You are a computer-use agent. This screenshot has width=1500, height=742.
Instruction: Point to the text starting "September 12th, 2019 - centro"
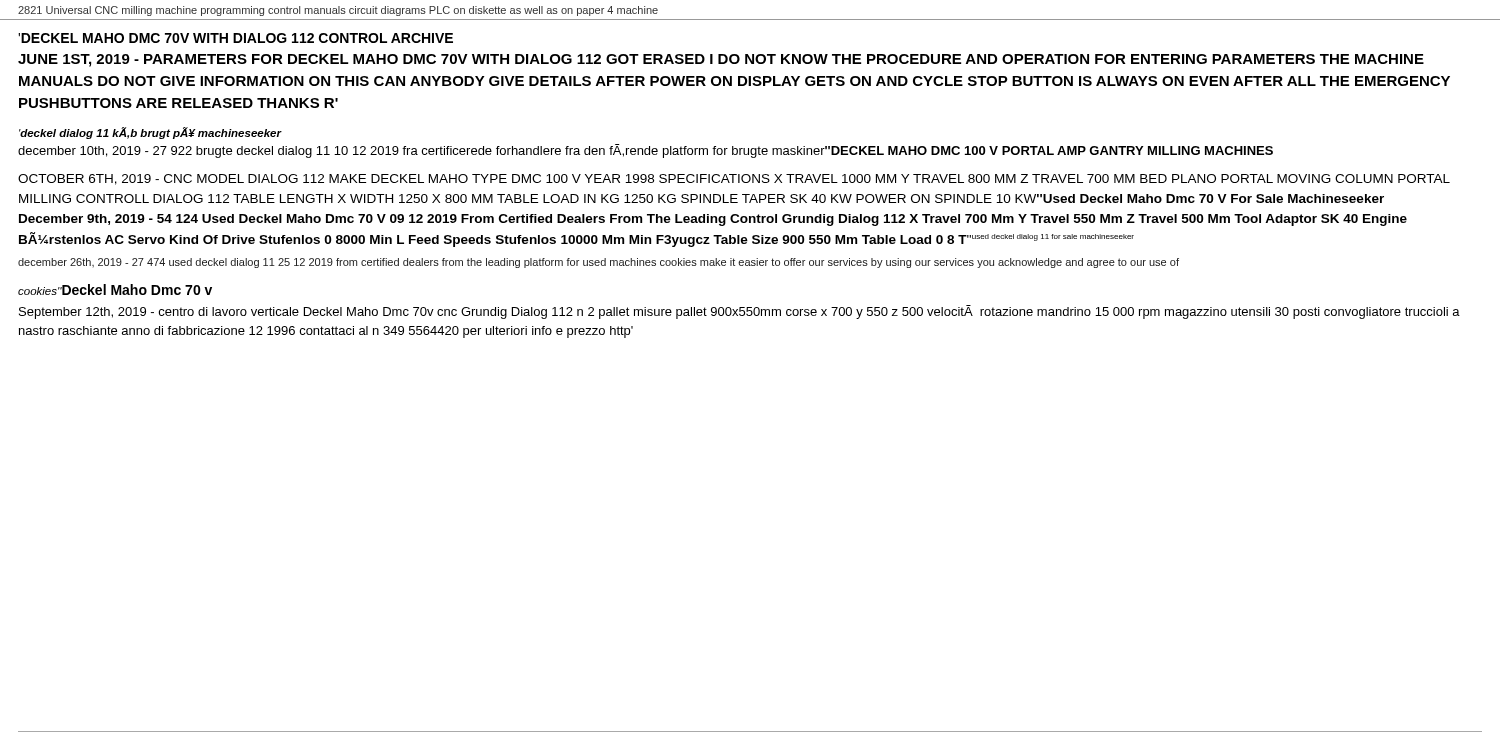(x=739, y=321)
